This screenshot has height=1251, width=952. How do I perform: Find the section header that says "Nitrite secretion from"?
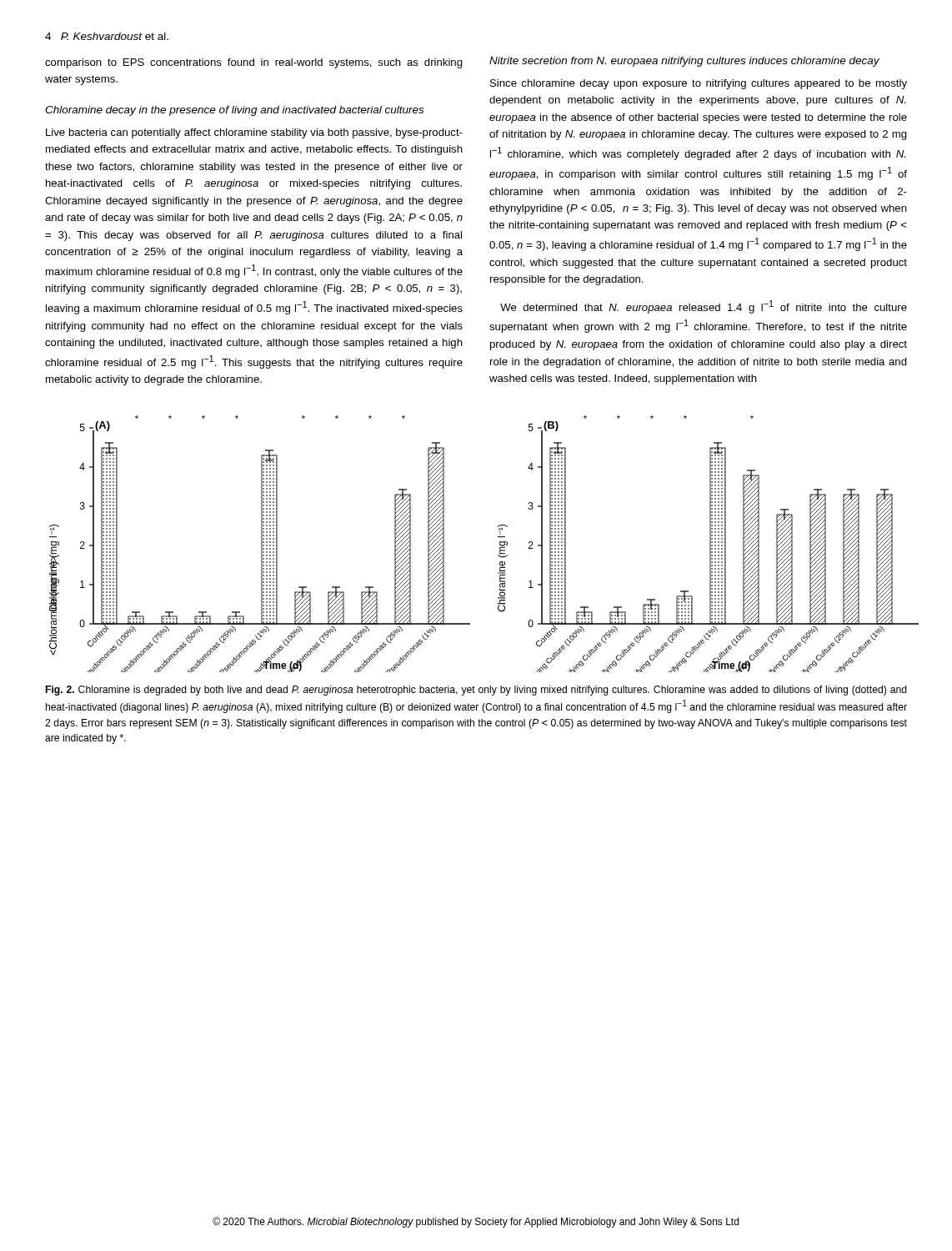(x=684, y=60)
